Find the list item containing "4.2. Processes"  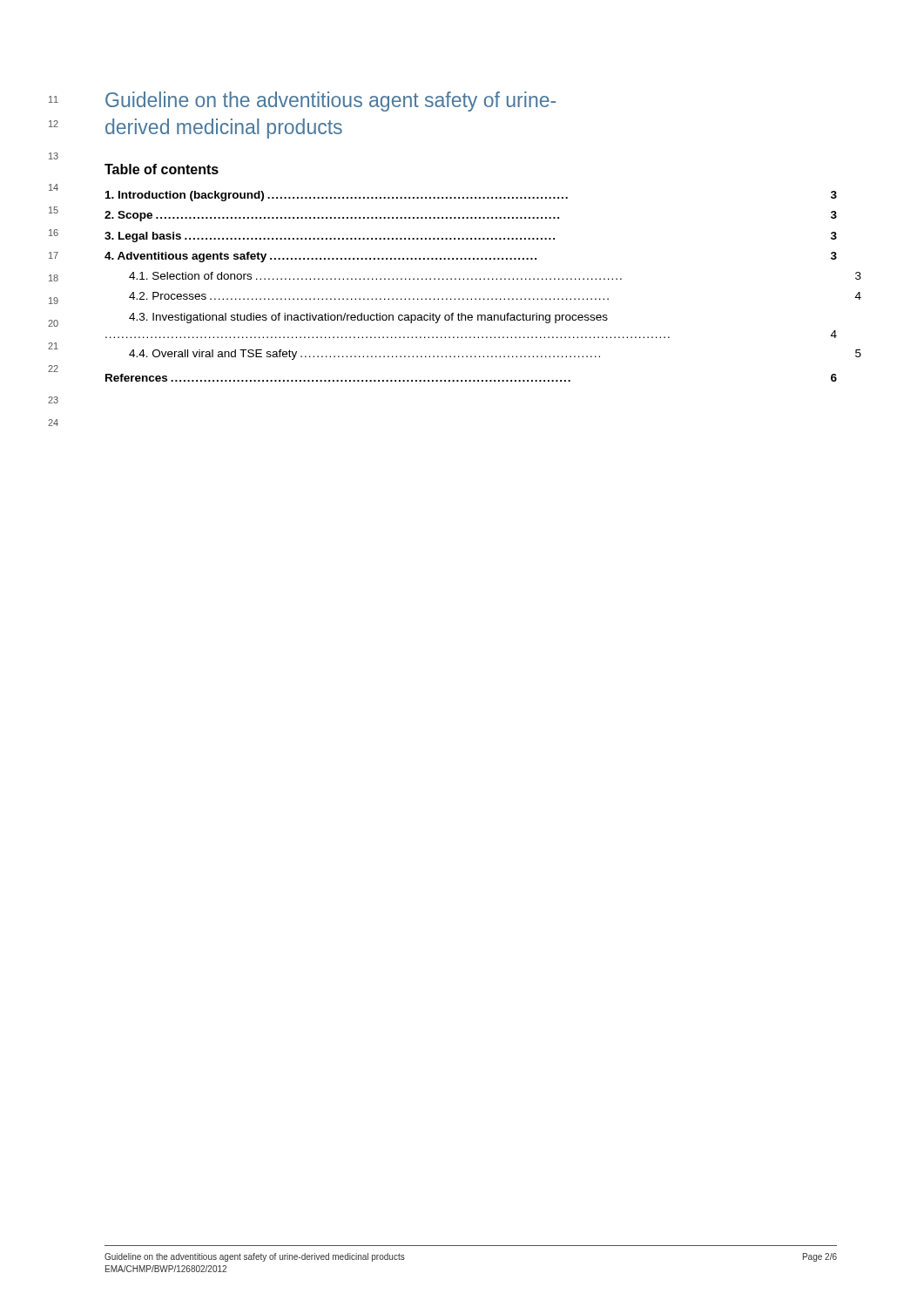[471, 297]
